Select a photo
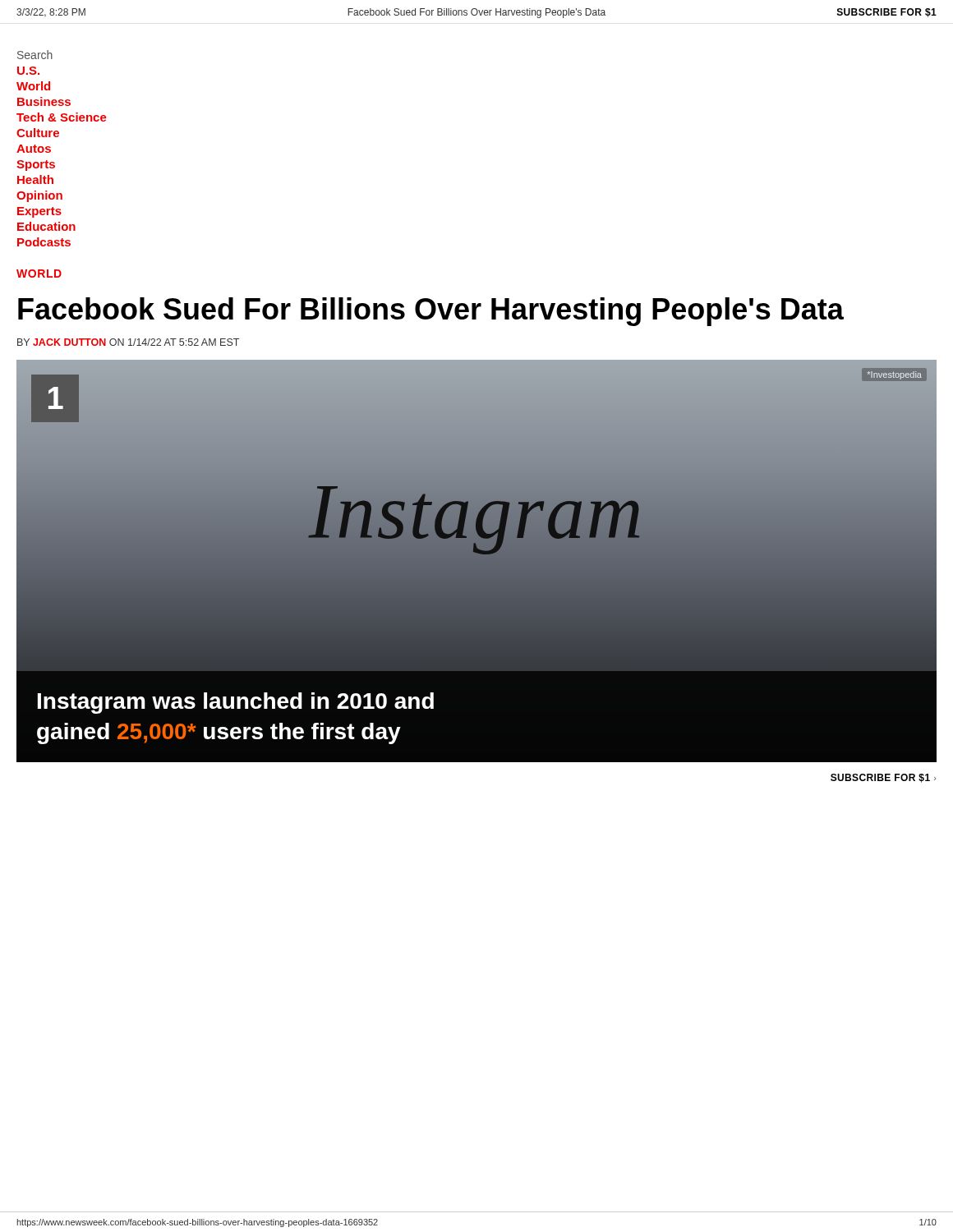 tap(476, 561)
